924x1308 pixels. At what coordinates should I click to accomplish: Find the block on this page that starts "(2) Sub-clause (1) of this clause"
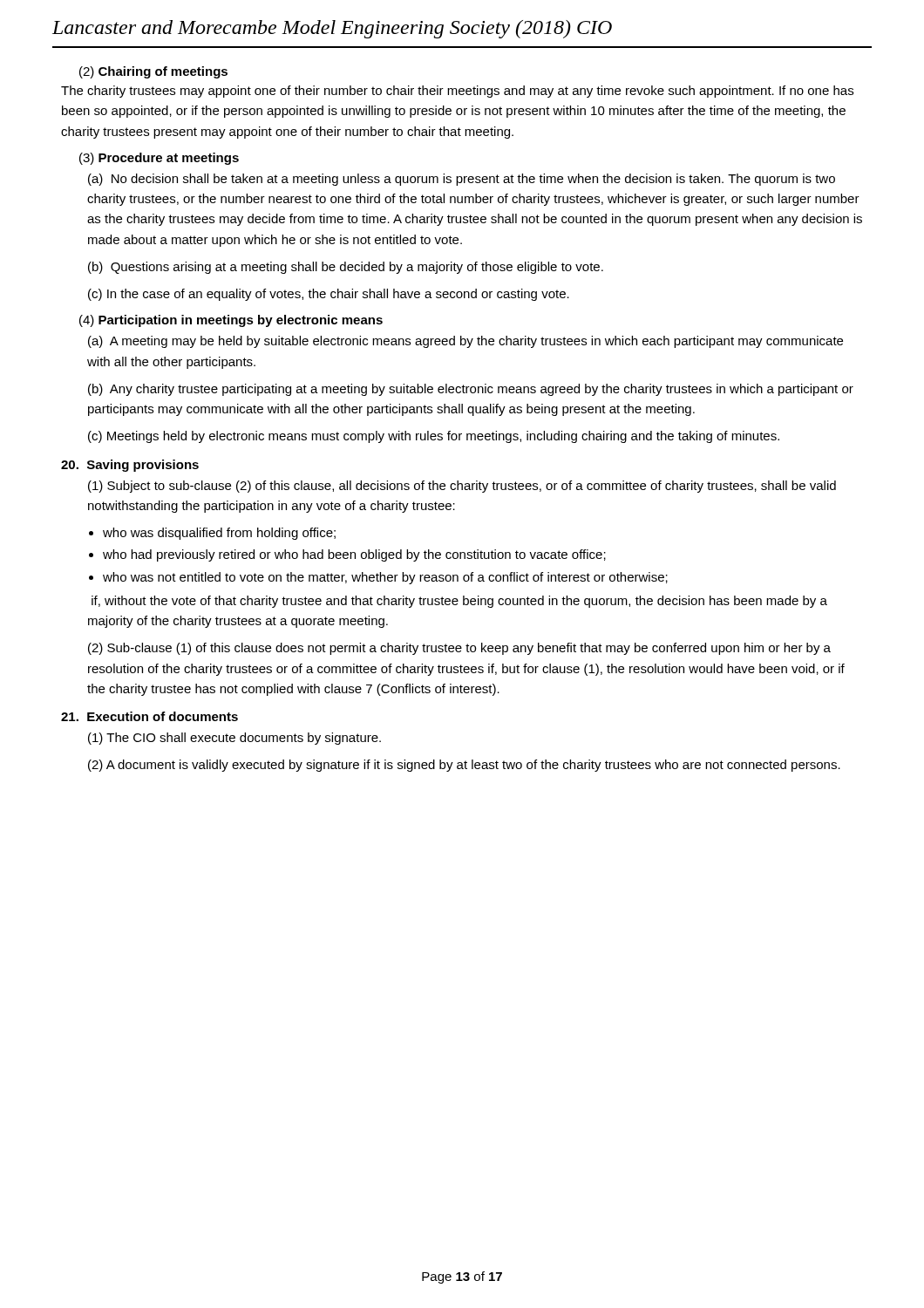click(466, 668)
